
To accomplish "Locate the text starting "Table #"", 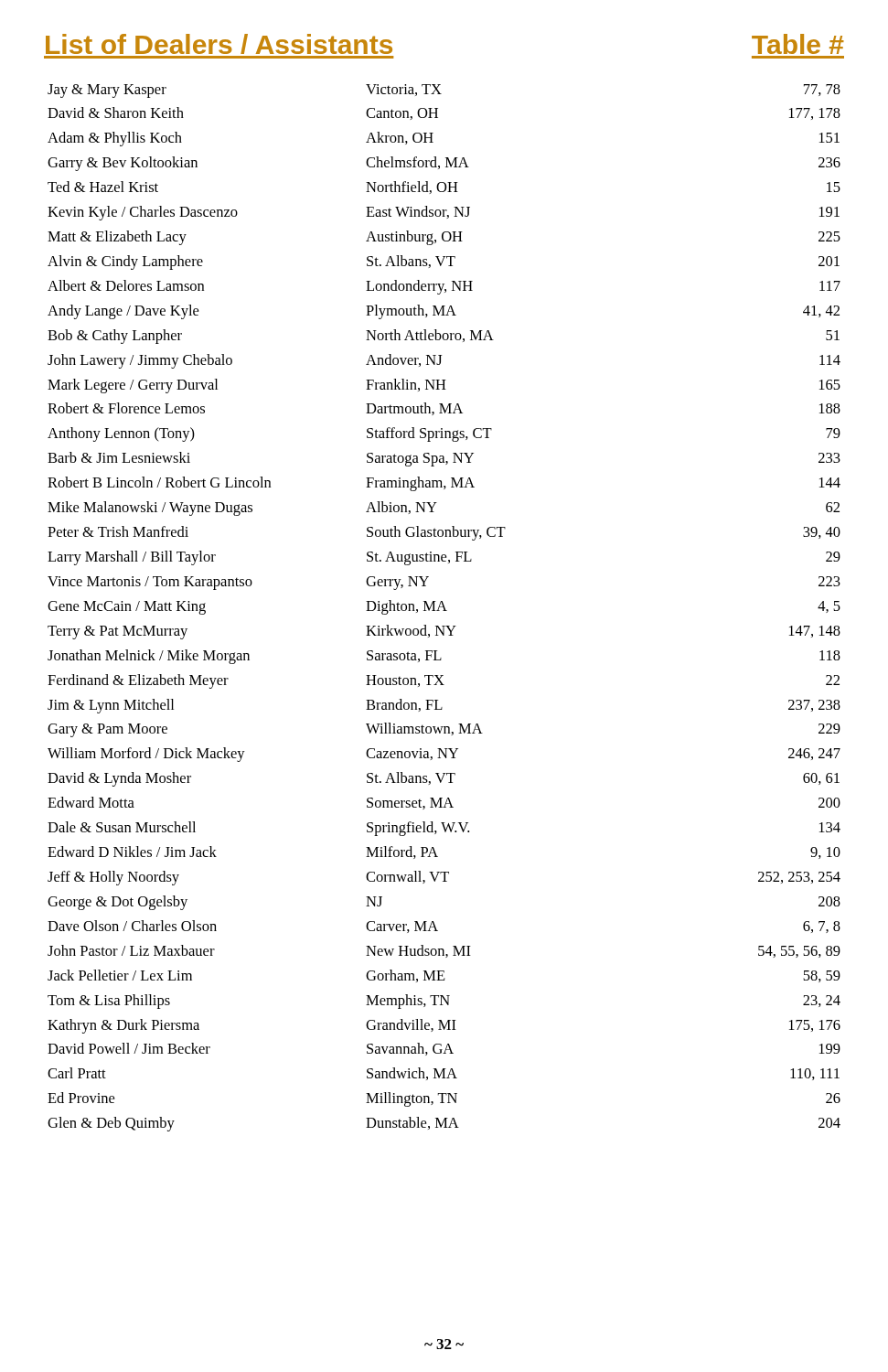I will [x=798, y=44].
